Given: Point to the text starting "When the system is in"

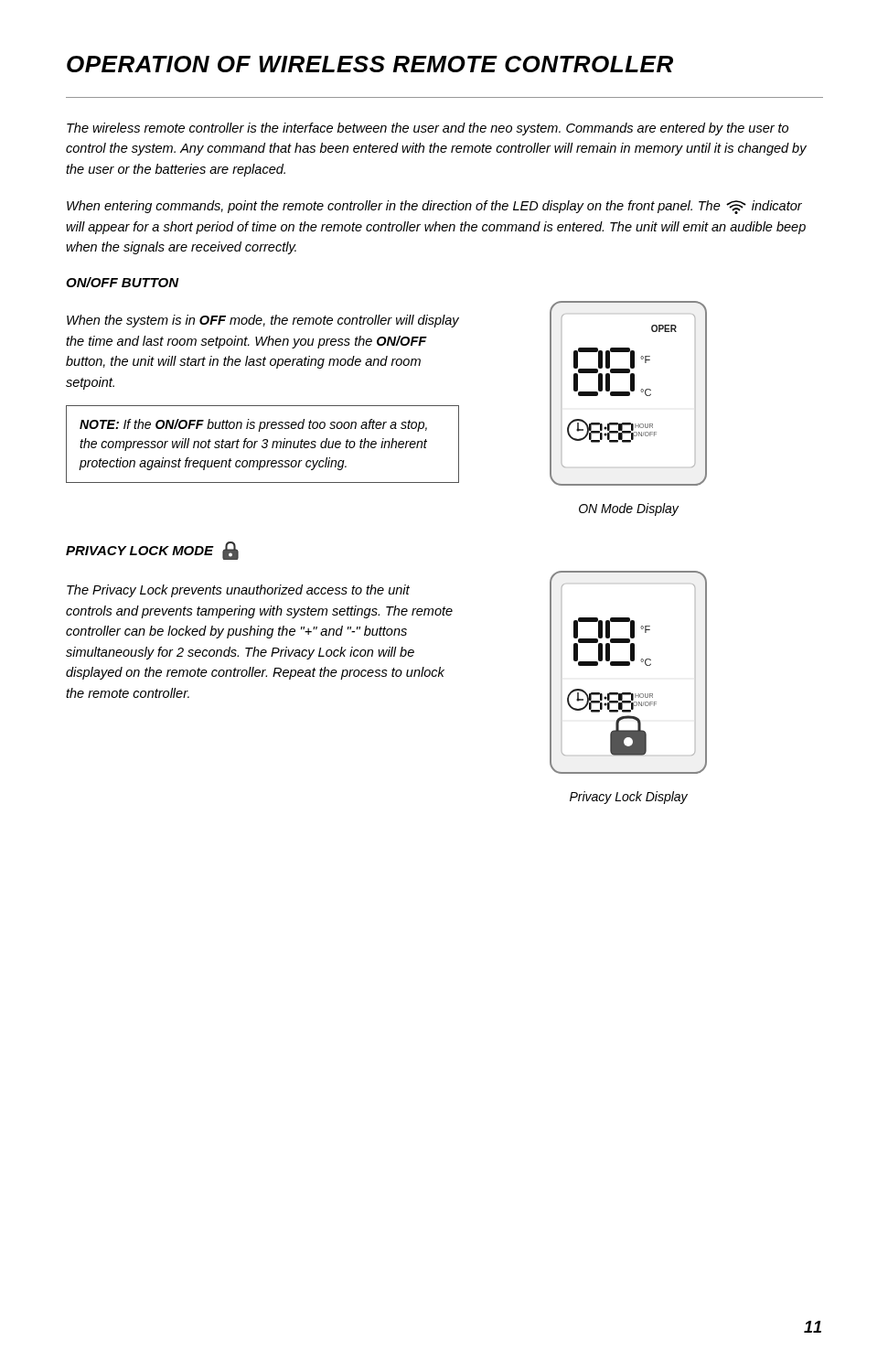Looking at the screenshot, I should [x=262, y=351].
